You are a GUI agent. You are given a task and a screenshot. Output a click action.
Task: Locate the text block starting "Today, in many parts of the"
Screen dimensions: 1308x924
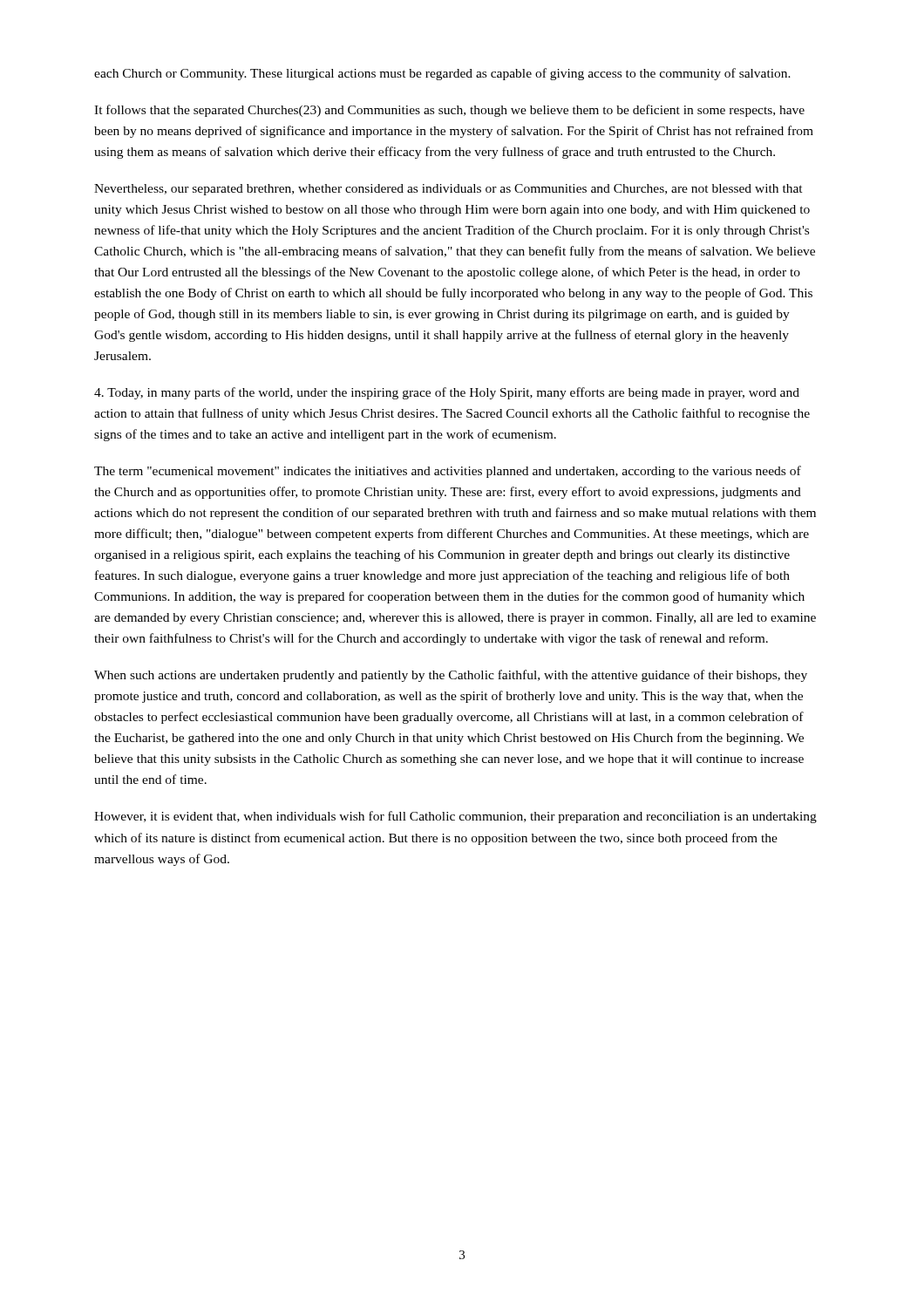pos(452,413)
